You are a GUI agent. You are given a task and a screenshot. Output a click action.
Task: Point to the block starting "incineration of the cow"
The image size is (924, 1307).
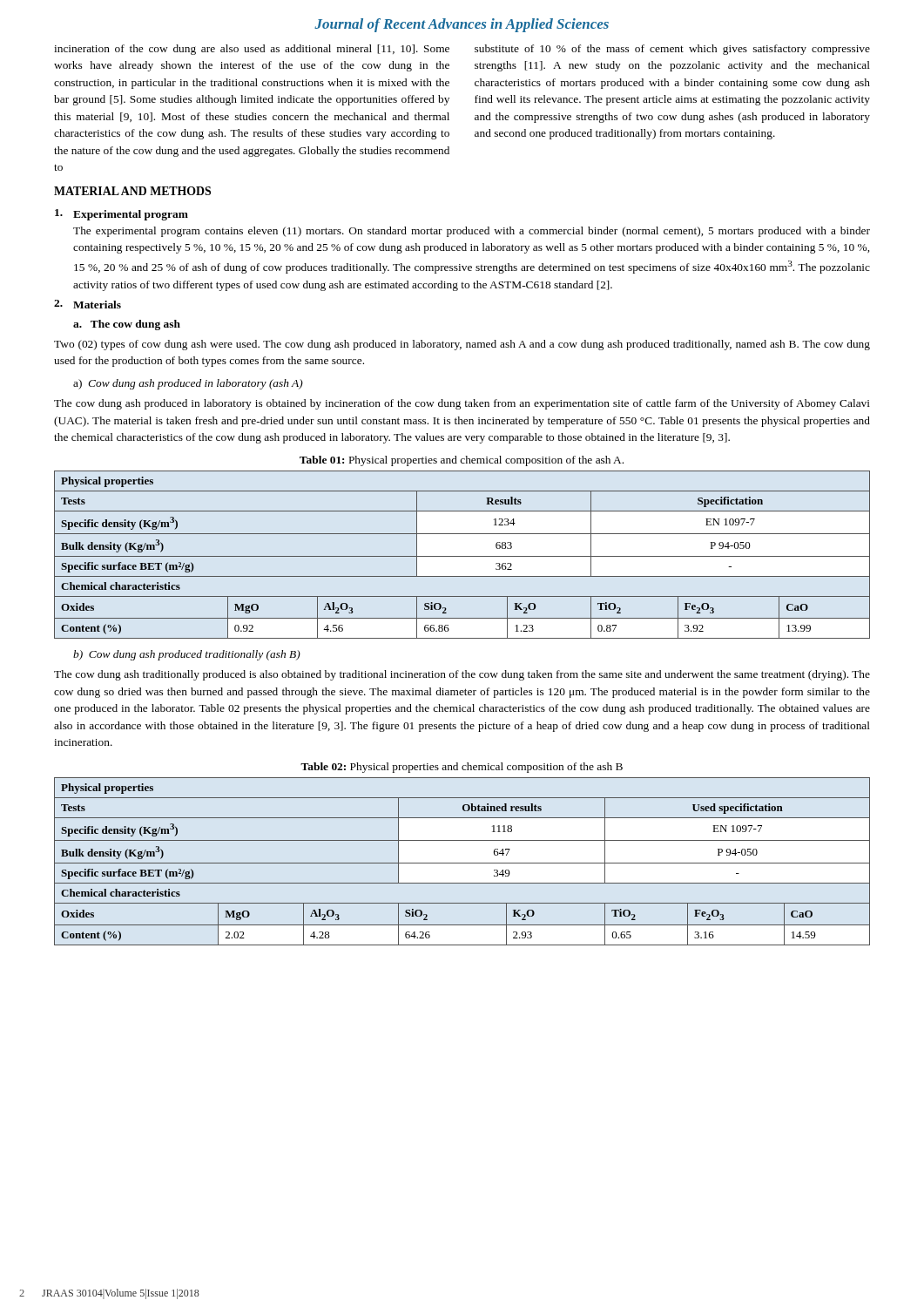[x=252, y=108]
